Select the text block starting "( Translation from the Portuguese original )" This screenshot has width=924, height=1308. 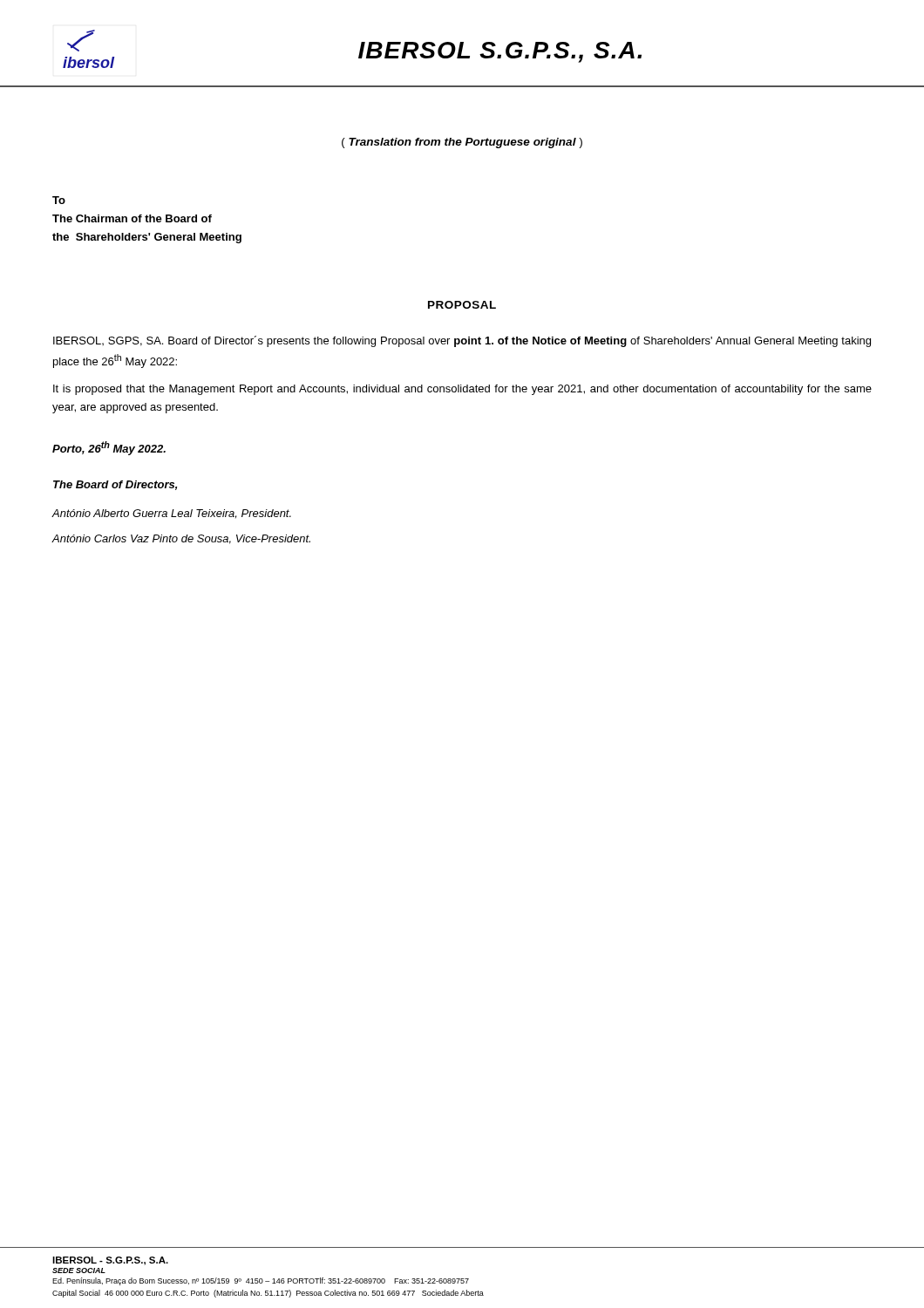(462, 142)
